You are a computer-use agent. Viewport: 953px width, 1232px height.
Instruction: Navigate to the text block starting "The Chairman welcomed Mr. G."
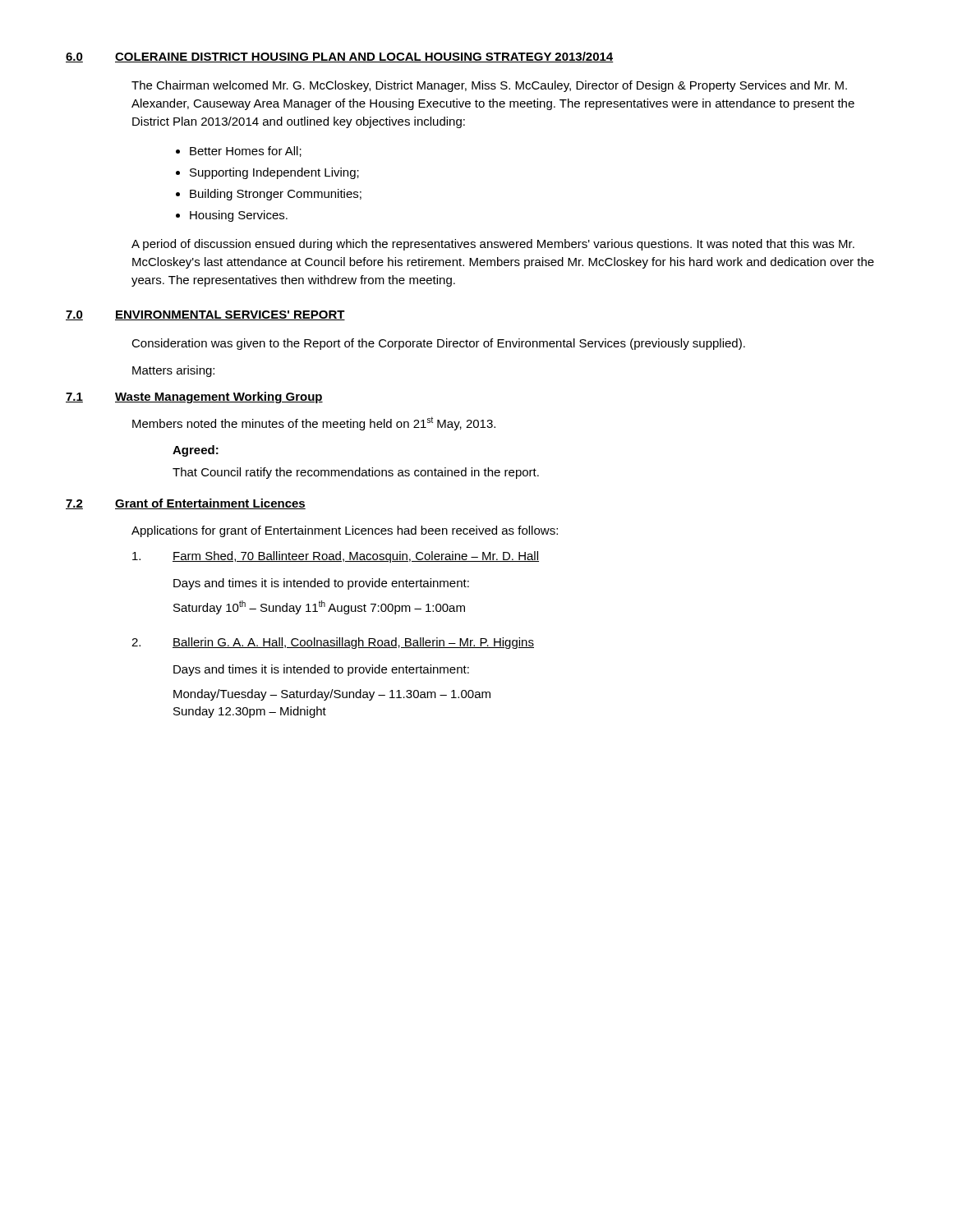(x=493, y=103)
